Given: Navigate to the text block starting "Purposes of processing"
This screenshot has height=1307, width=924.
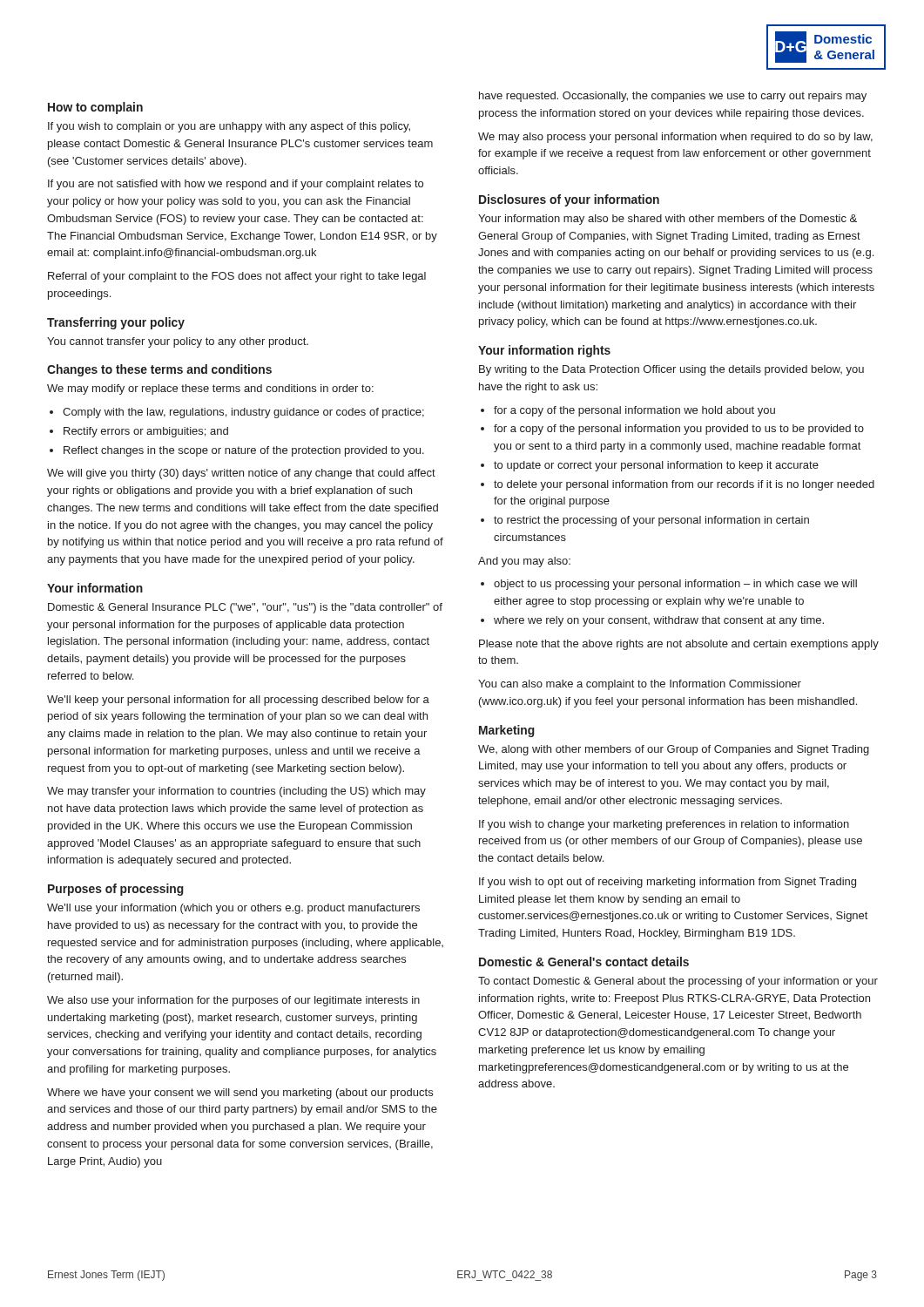Looking at the screenshot, I should click(115, 889).
